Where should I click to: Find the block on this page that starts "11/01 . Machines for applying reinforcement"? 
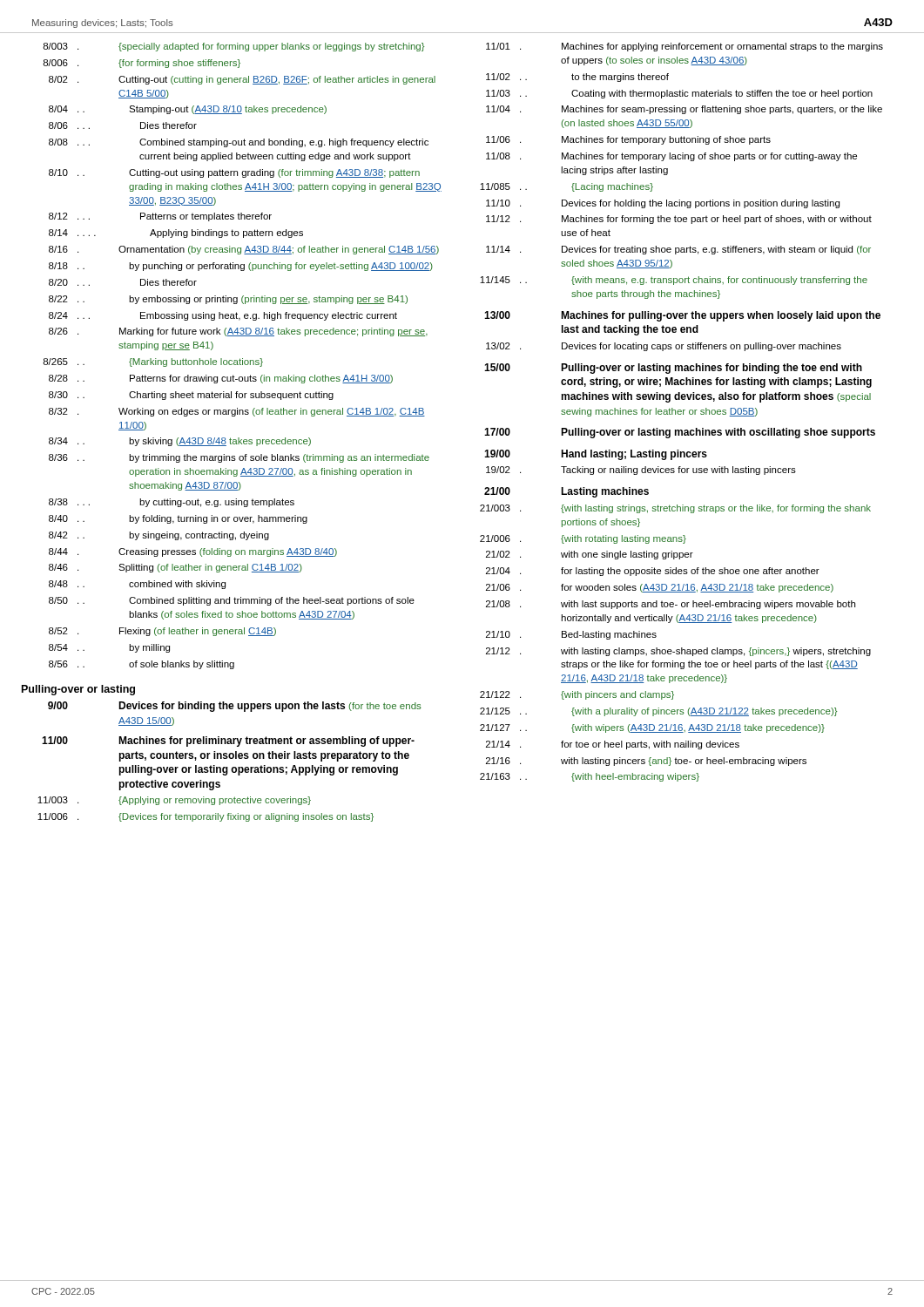pos(671,54)
